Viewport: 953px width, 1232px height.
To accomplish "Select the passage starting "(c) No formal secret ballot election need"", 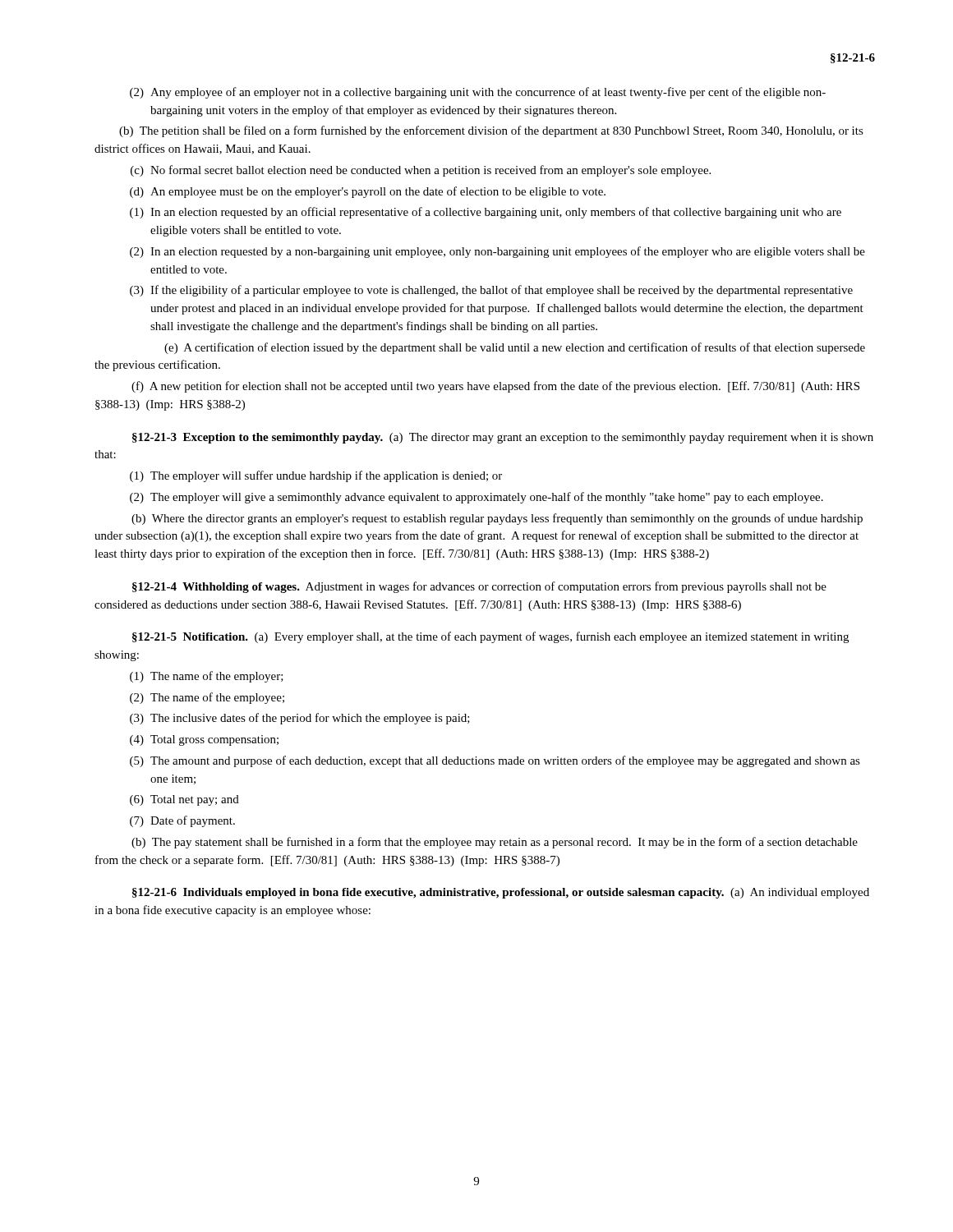I will 485,171.
